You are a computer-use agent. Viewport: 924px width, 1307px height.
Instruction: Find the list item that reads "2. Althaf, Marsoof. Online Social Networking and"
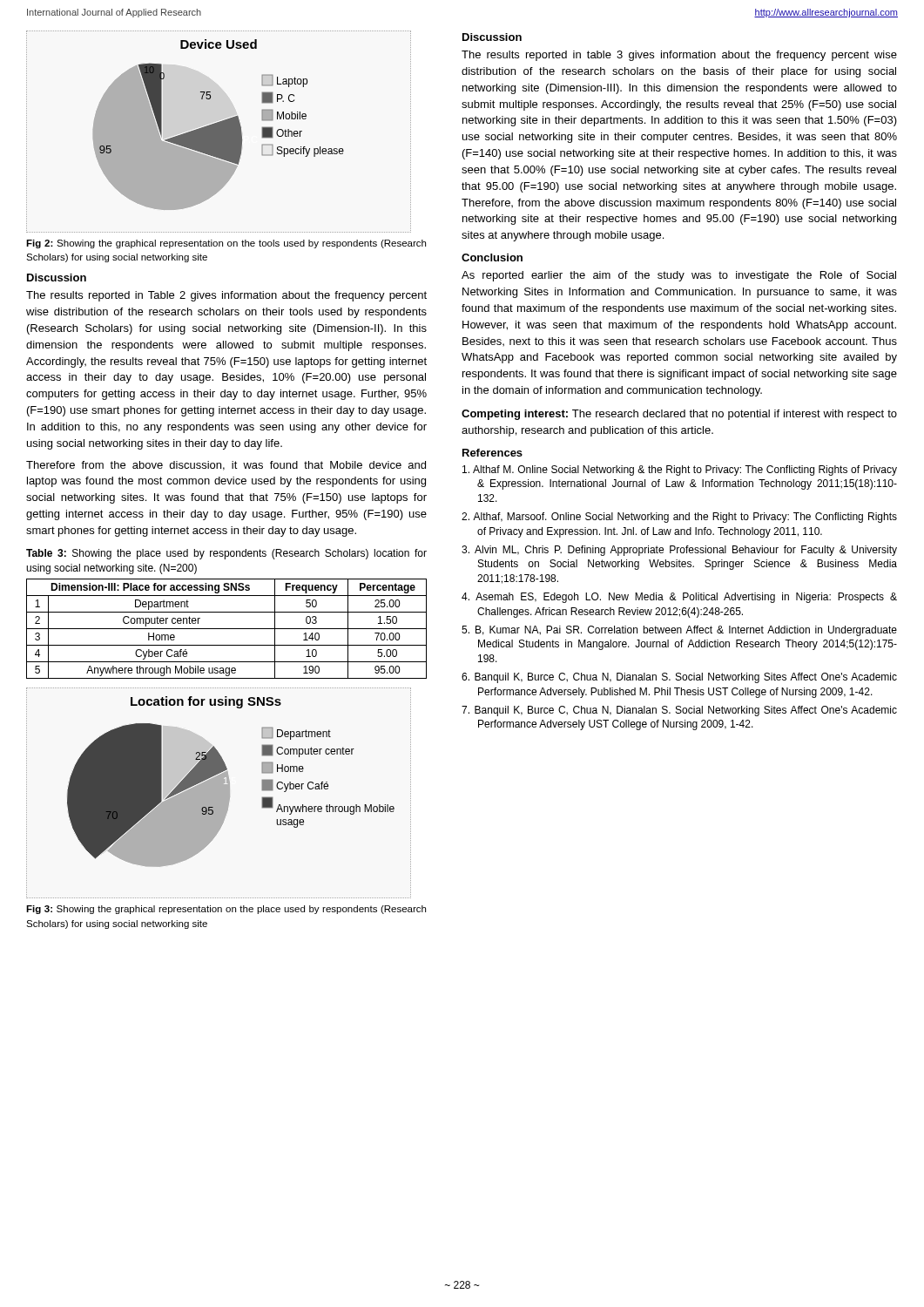(x=679, y=524)
